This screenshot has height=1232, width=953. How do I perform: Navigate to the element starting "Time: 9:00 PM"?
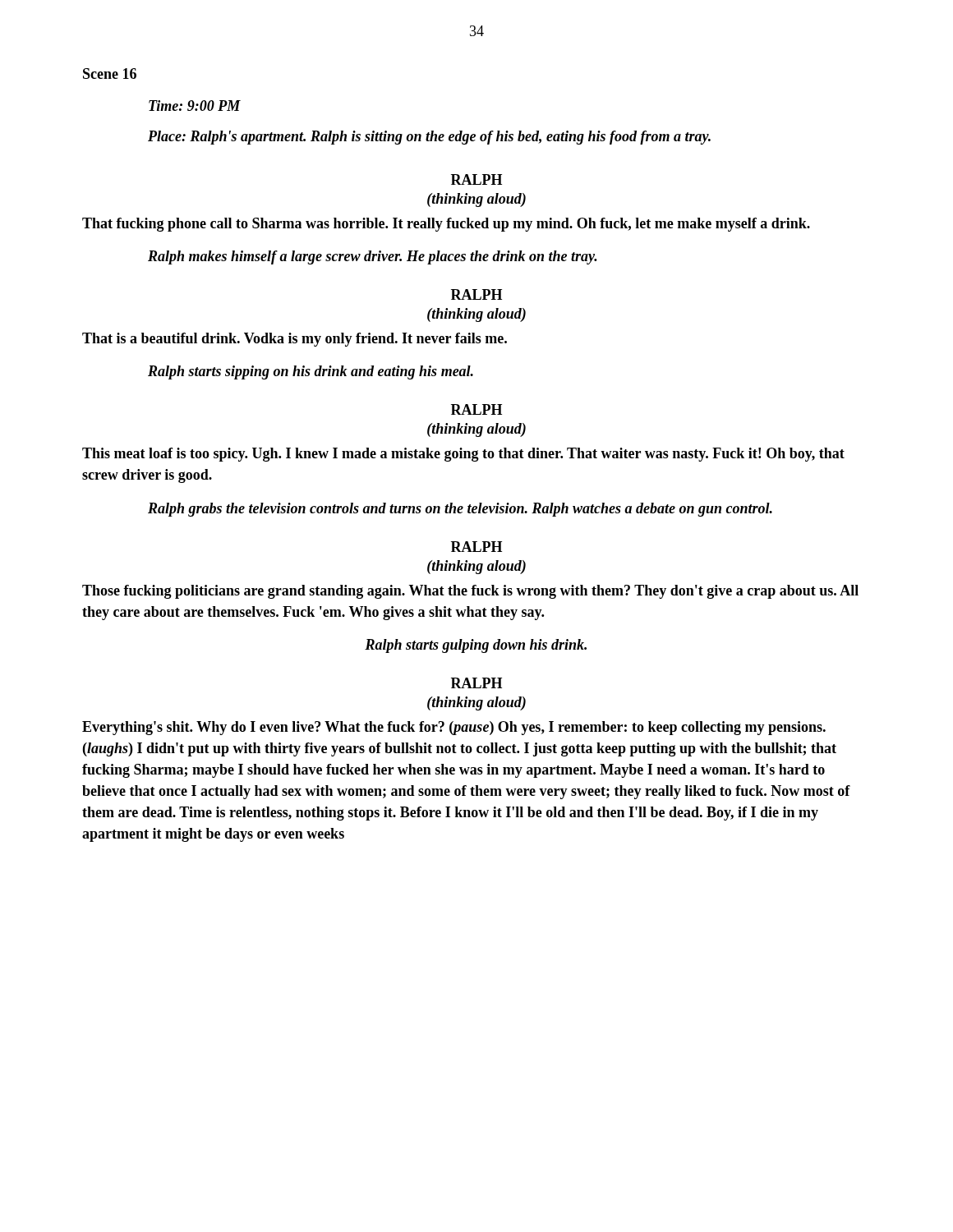[x=194, y=106]
